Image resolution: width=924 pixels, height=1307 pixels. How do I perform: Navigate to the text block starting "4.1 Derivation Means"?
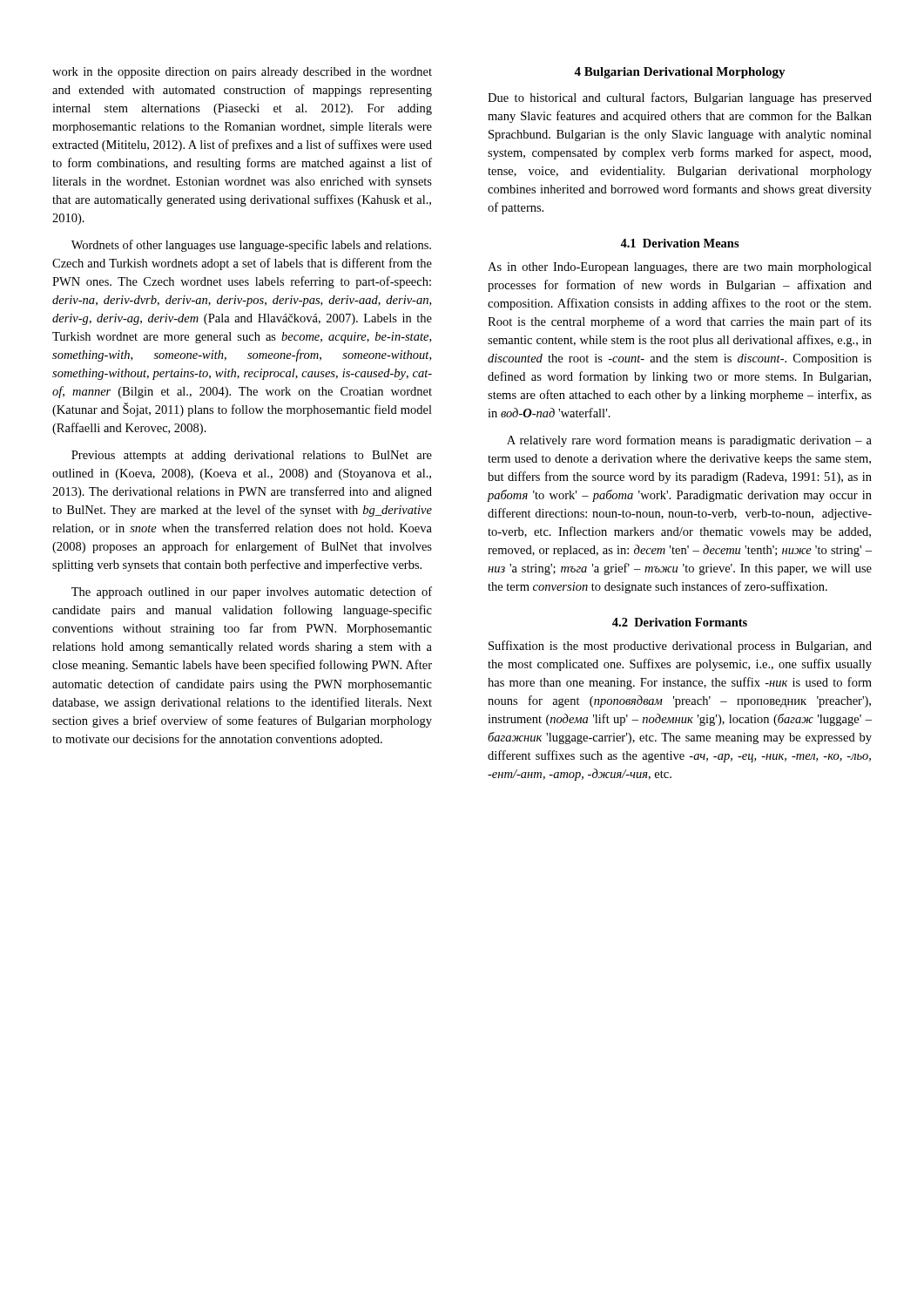tap(680, 243)
